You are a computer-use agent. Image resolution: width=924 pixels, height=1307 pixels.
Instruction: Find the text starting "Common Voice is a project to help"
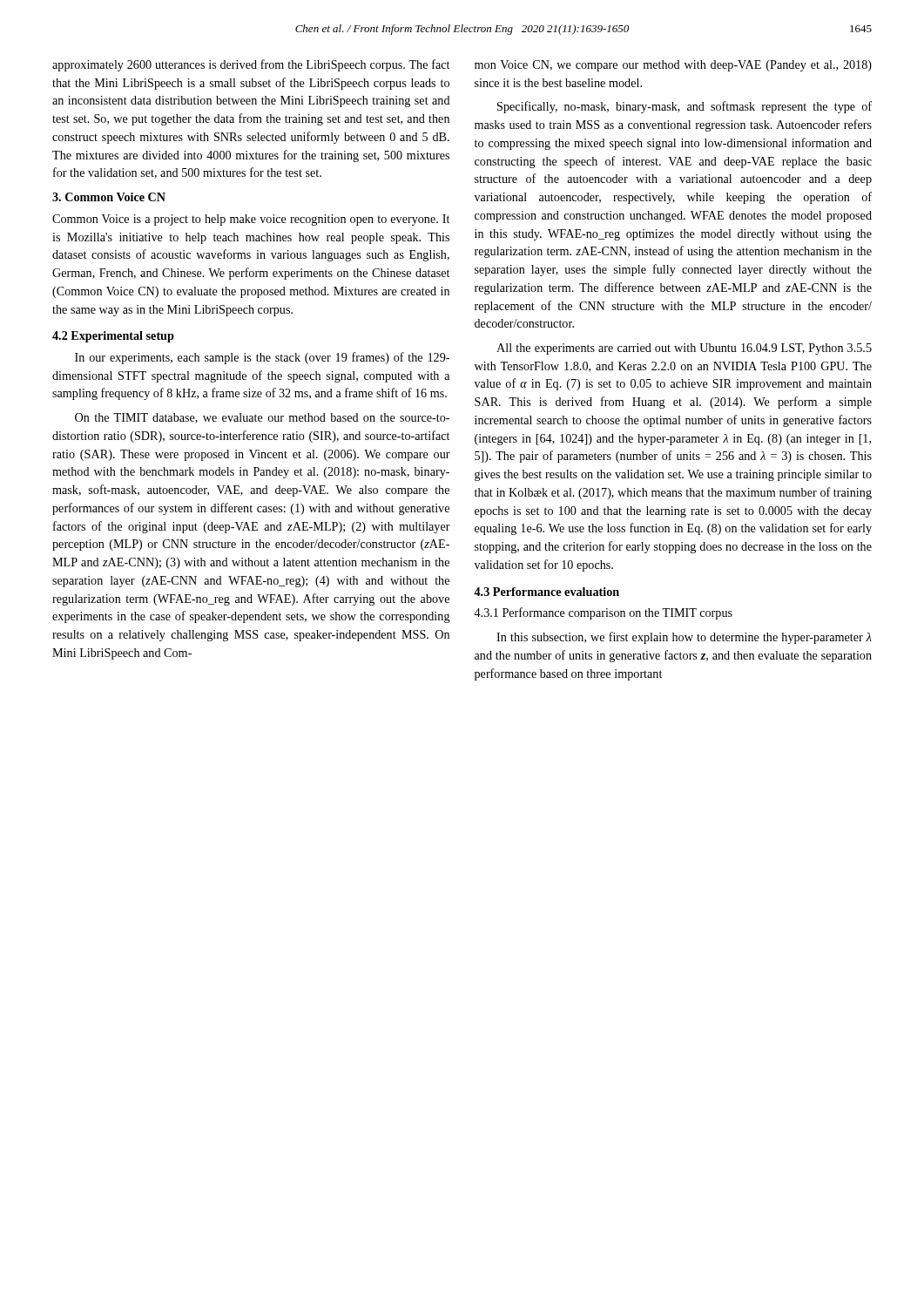pos(251,264)
